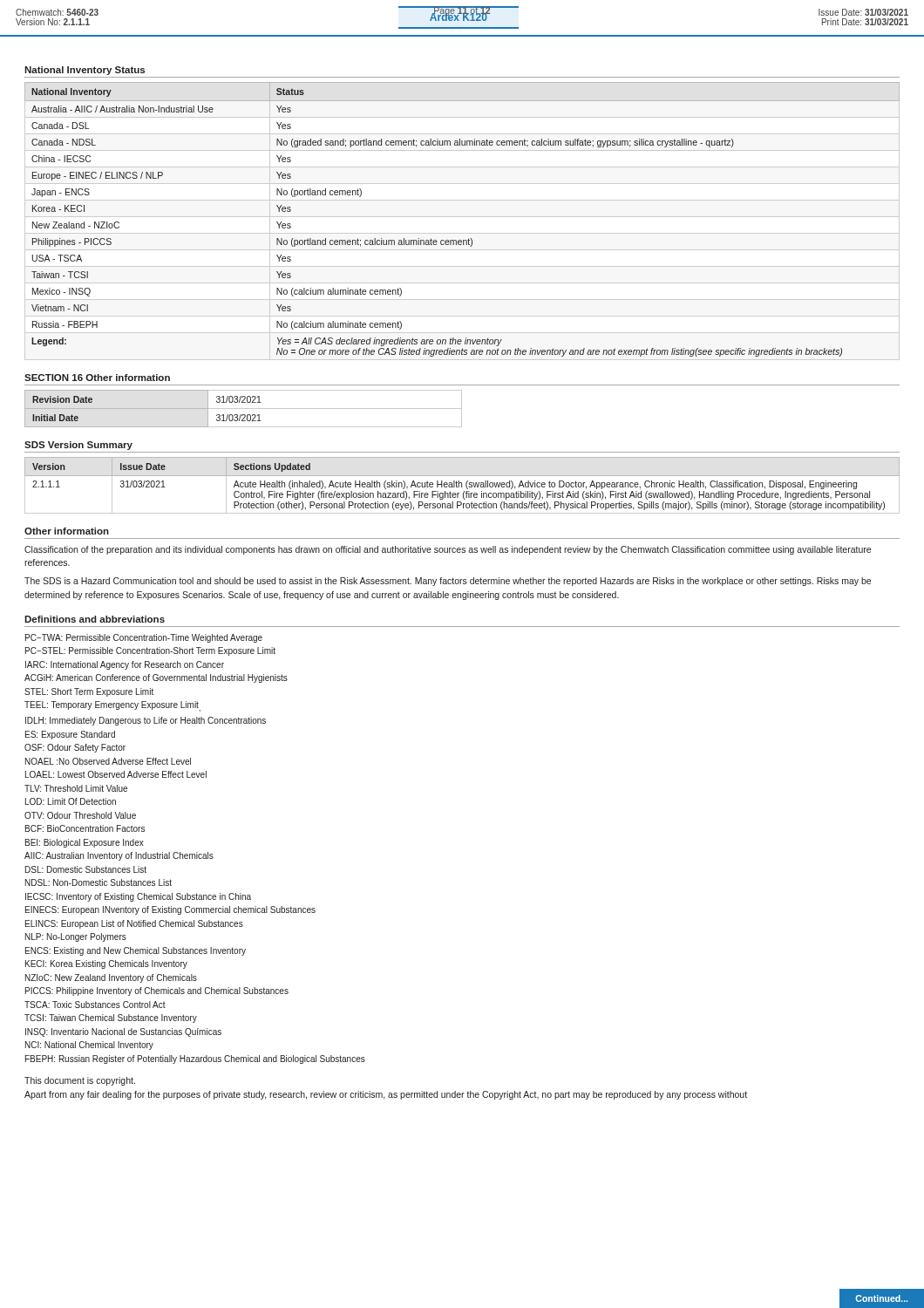Image resolution: width=924 pixels, height=1308 pixels.
Task: Select the list item that says "PICCS: Philippine Inventory of Chemicals and Chemical Substances"
Action: coord(156,991)
